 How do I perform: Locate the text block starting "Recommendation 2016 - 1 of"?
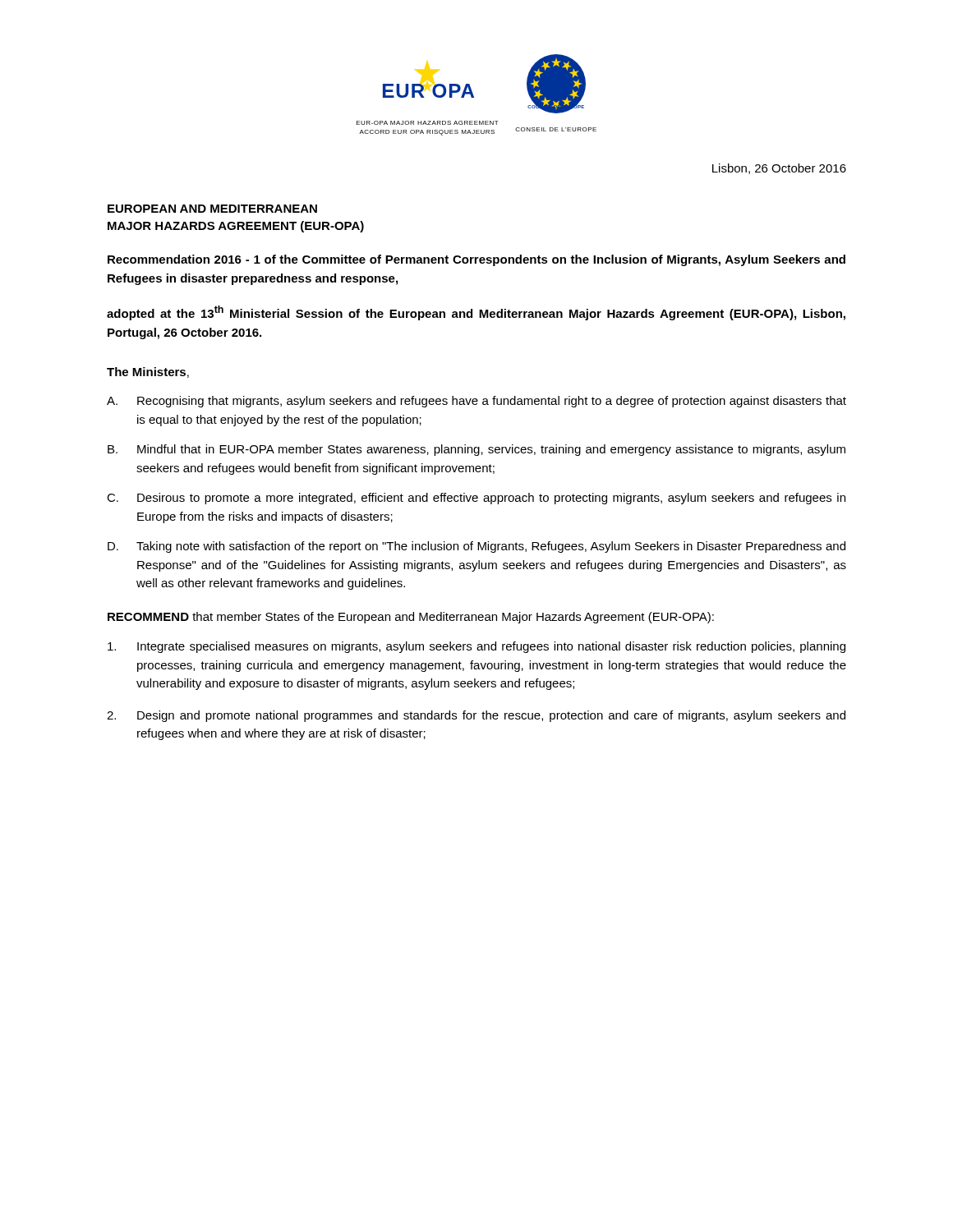coord(476,269)
